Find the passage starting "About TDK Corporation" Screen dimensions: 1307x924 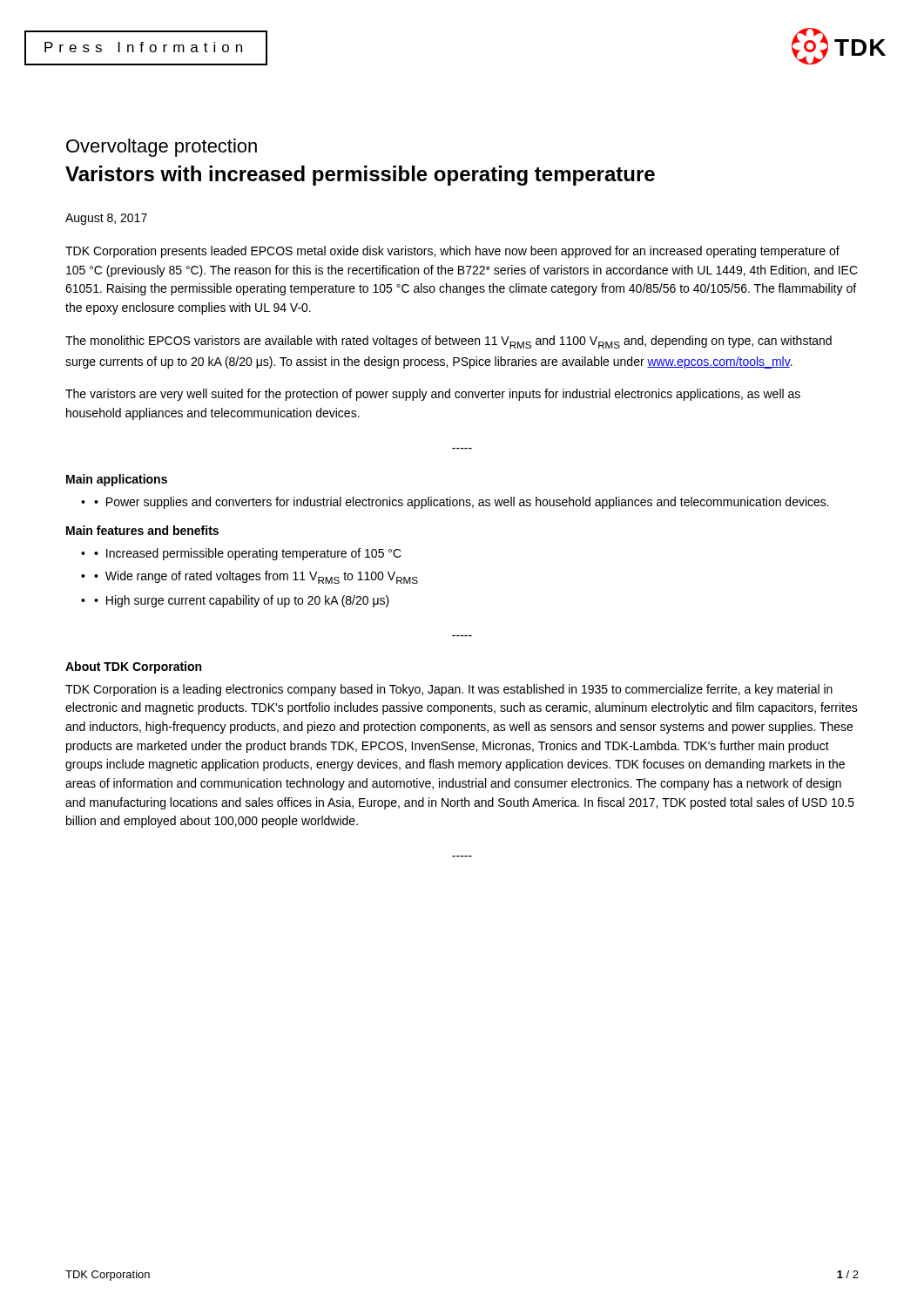(134, 666)
